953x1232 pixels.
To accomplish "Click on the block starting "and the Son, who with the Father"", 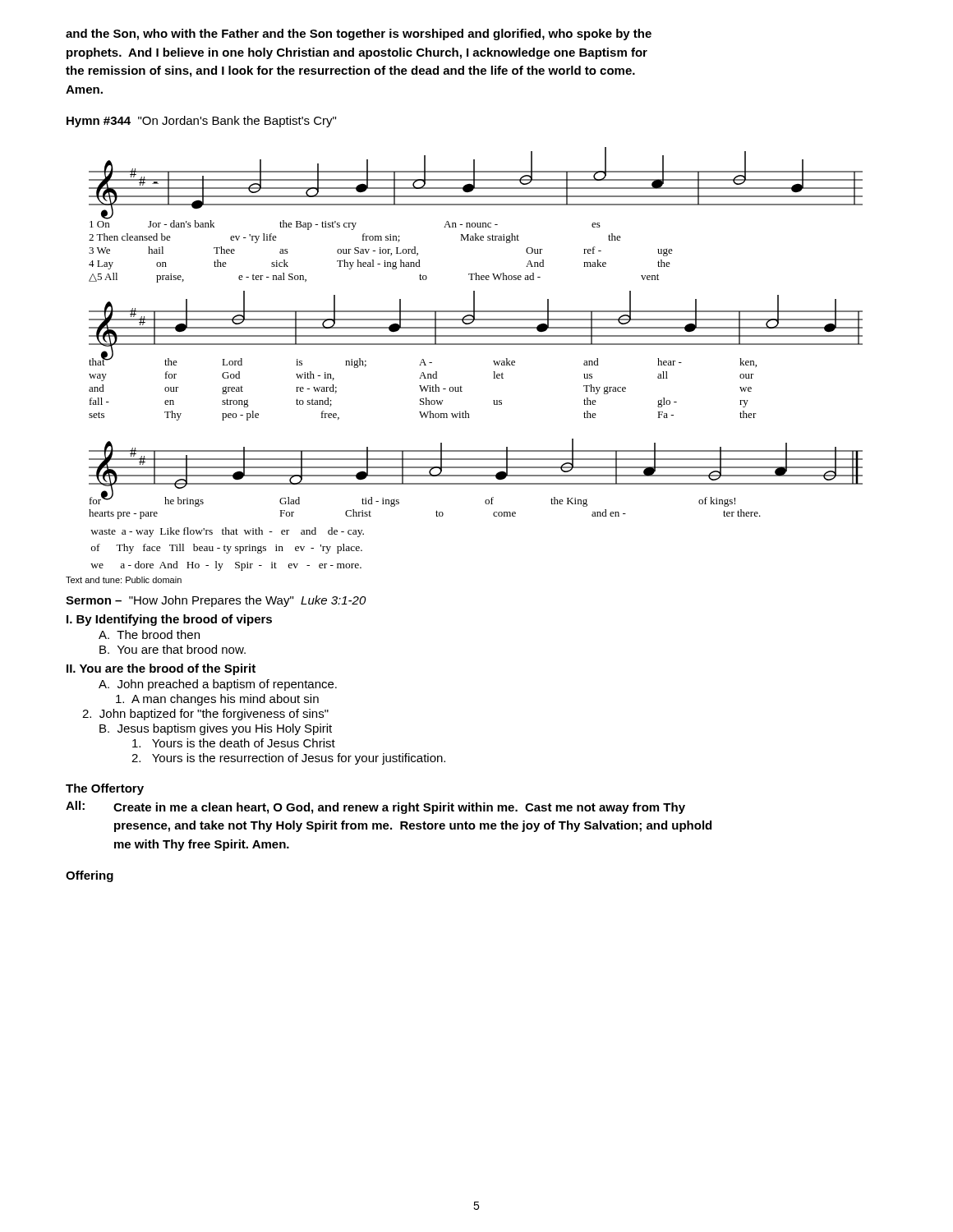I will click(x=359, y=61).
